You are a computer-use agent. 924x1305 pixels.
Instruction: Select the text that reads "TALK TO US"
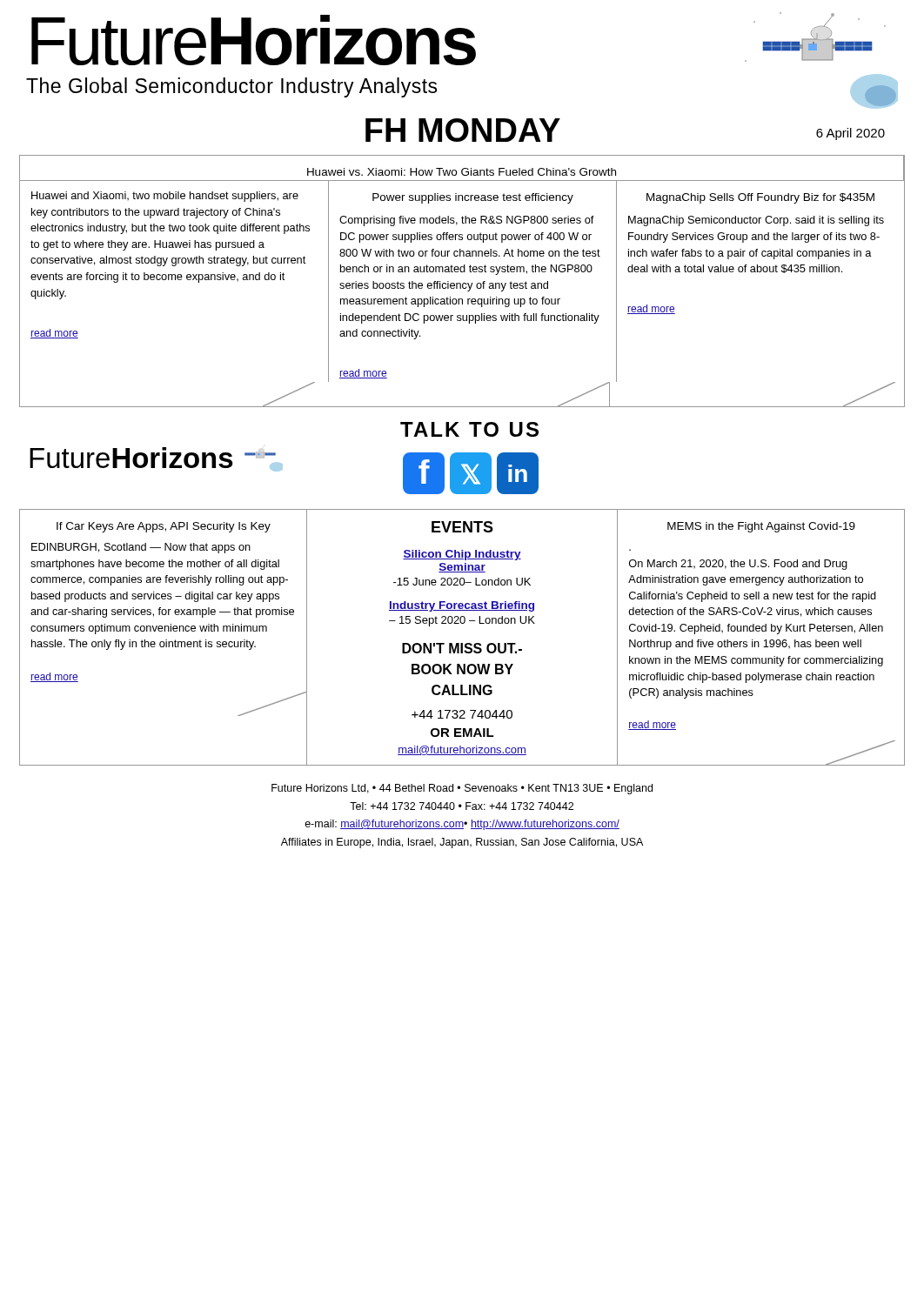click(x=471, y=429)
